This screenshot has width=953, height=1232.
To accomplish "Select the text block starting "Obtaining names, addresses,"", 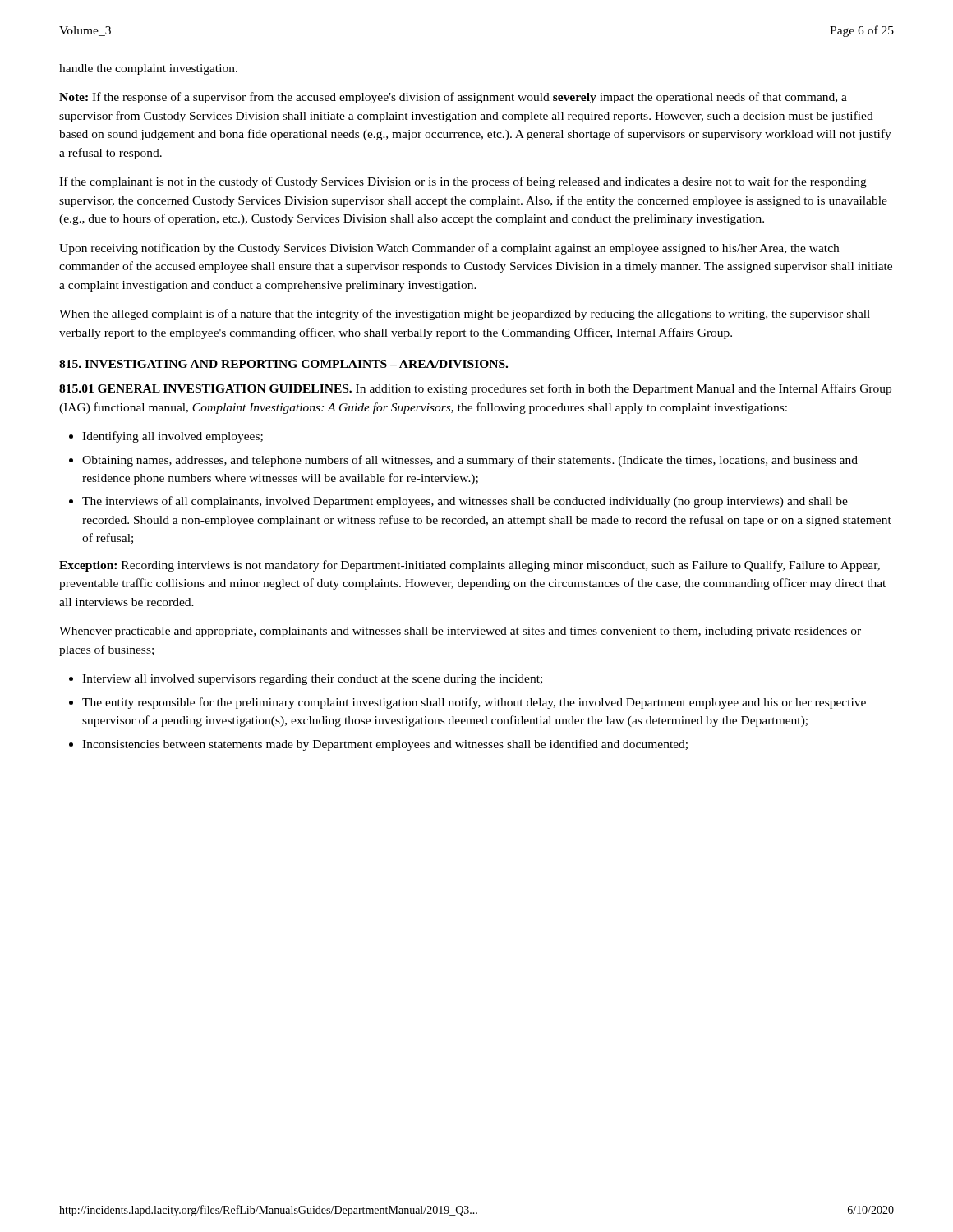I will pos(470,468).
